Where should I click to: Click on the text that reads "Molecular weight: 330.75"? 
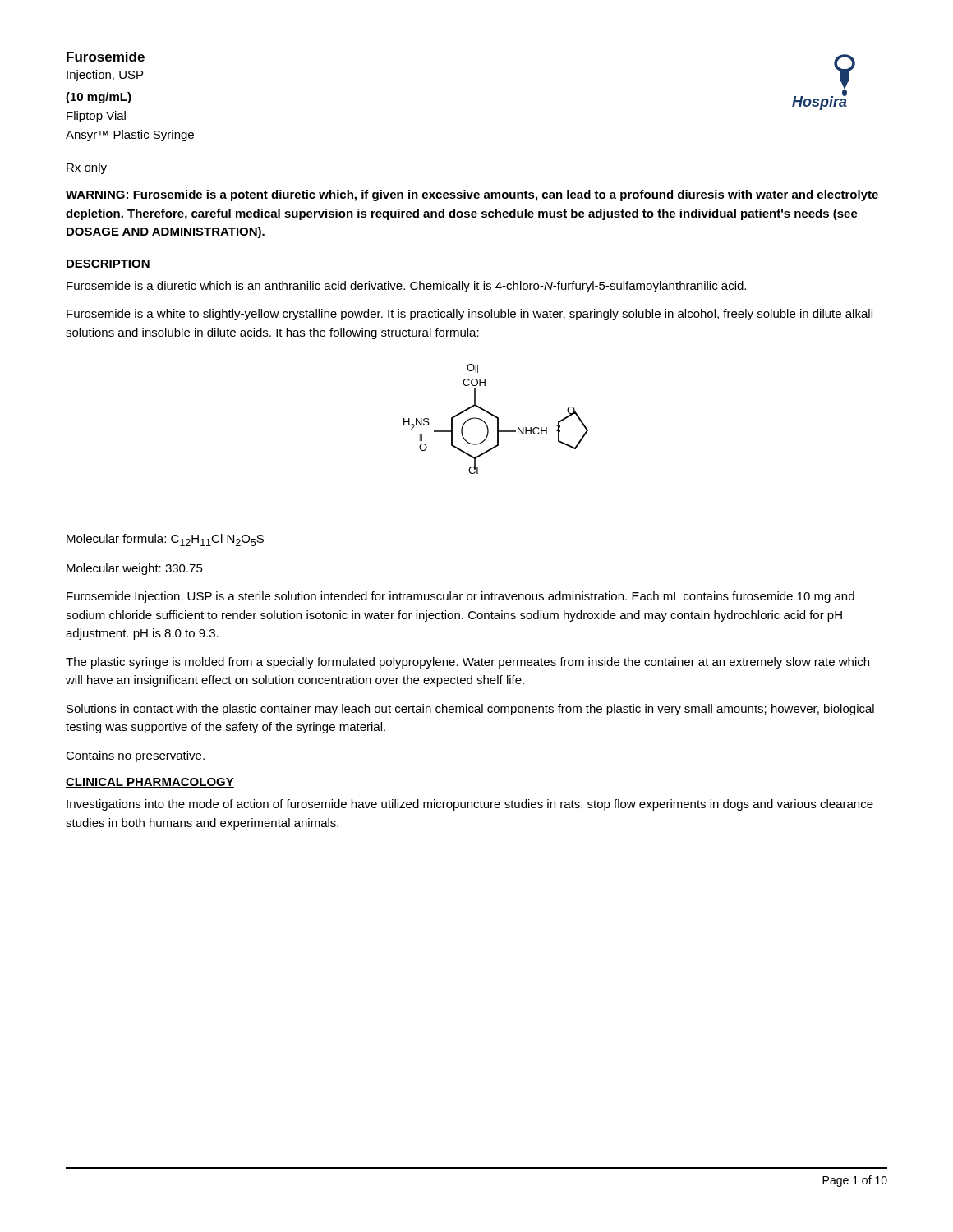[135, 569]
